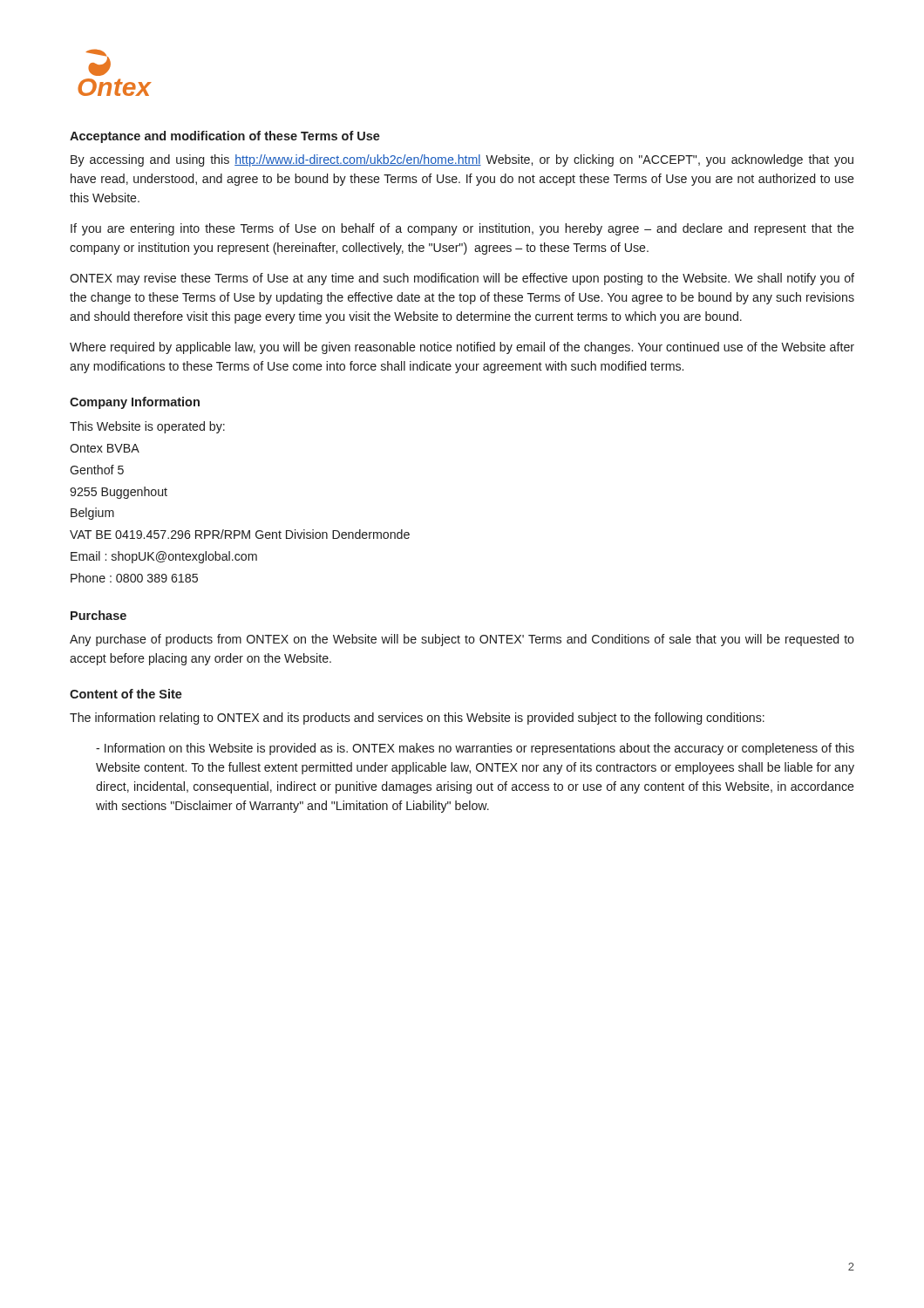Find the element starting "Acceptance and modification of these"

(x=225, y=136)
